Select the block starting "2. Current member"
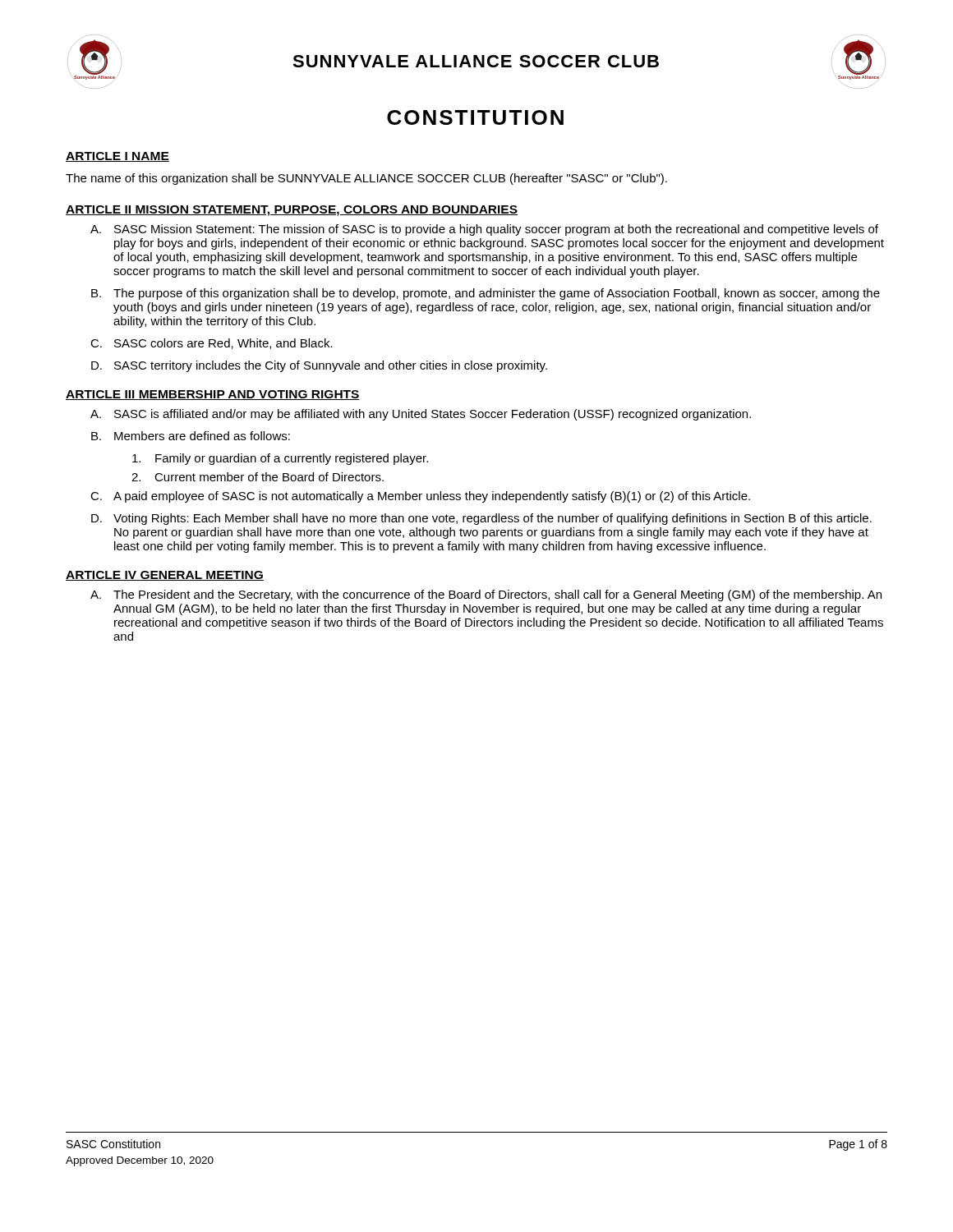Viewport: 953px width, 1232px height. click(x=258, y=477)
